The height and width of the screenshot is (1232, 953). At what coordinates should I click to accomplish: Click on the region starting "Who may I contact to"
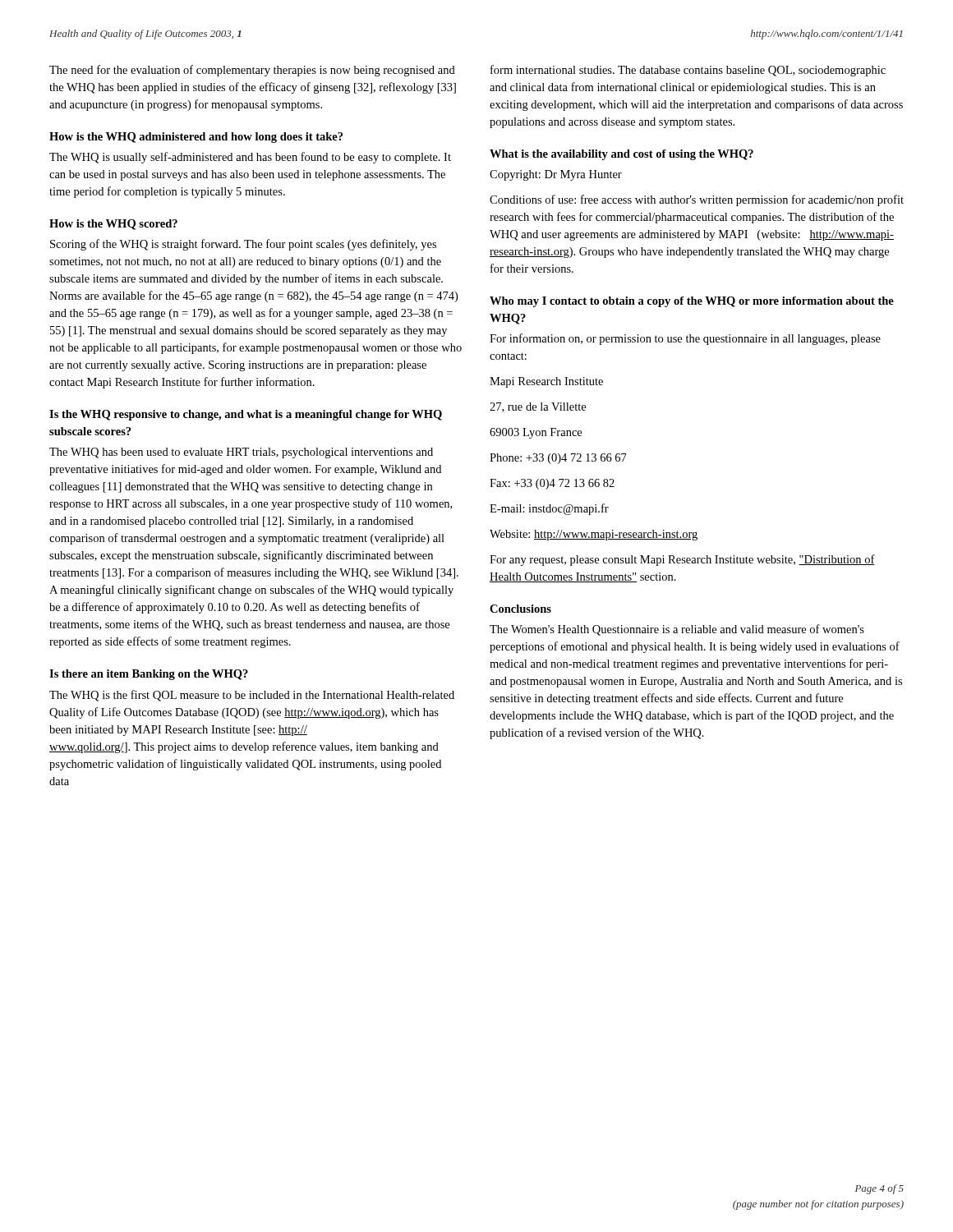[692, 309]
